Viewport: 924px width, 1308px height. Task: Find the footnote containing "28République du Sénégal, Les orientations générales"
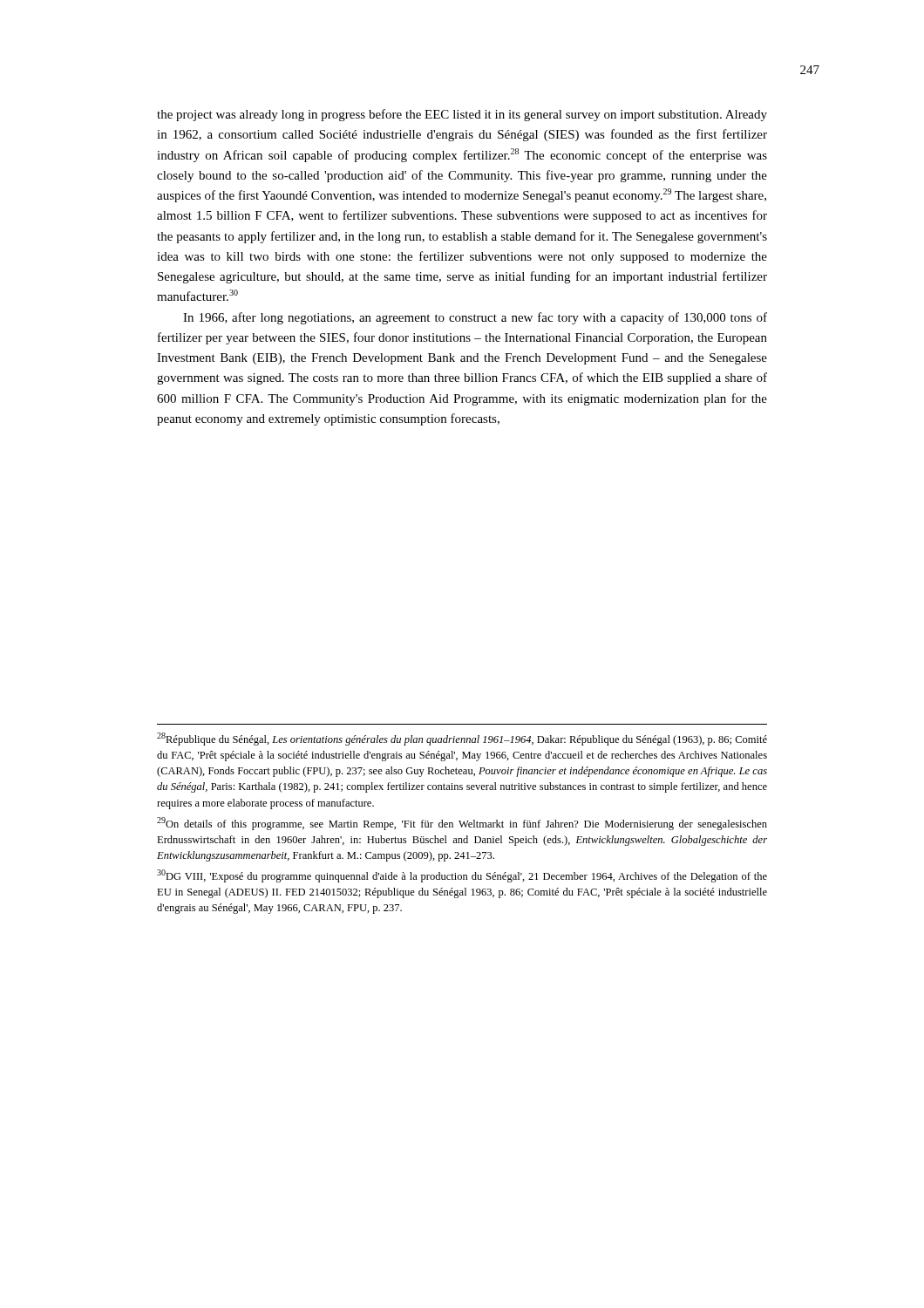coord(462,770)
